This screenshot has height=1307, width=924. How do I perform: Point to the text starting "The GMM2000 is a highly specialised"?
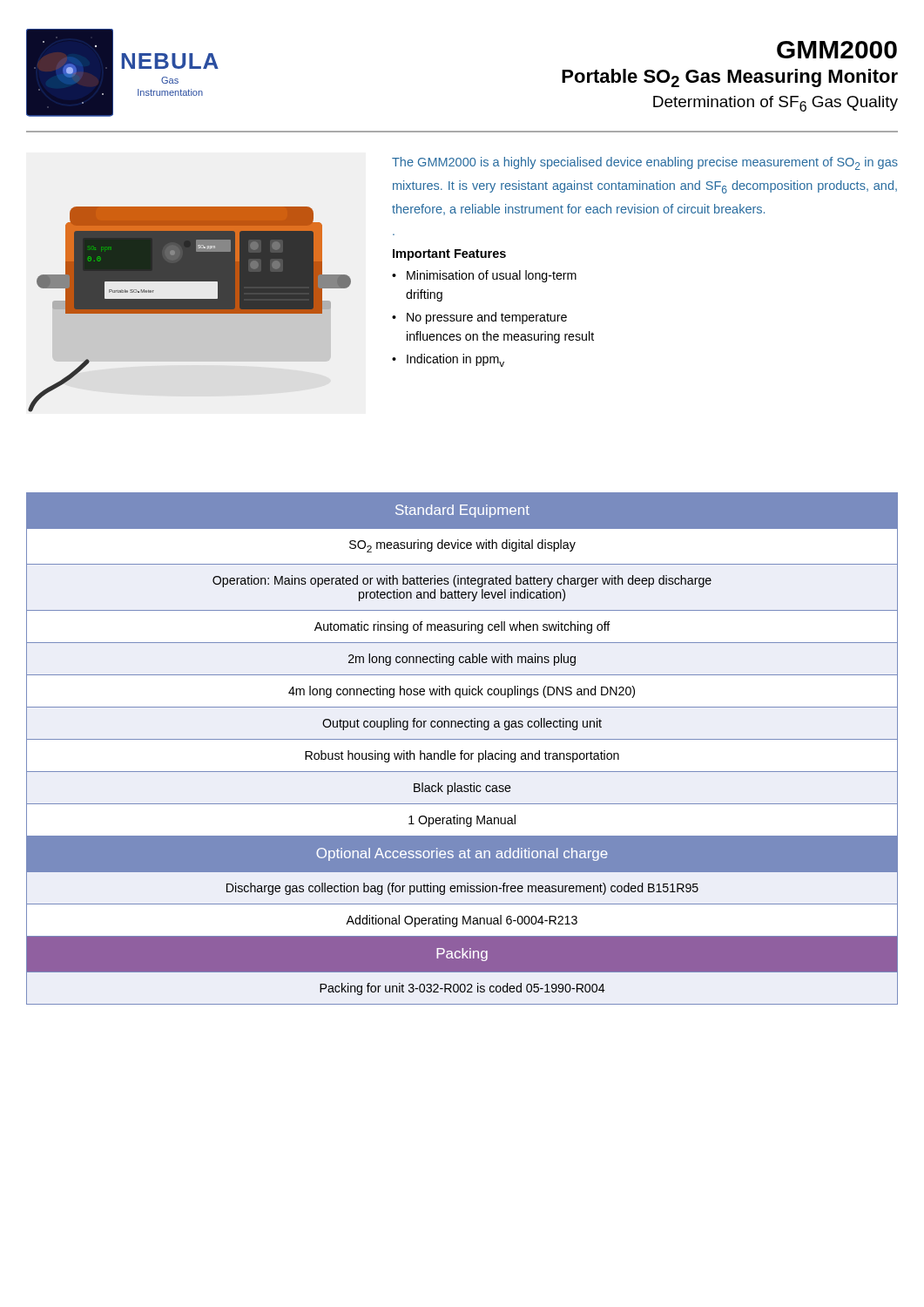(x=645, y=185)
